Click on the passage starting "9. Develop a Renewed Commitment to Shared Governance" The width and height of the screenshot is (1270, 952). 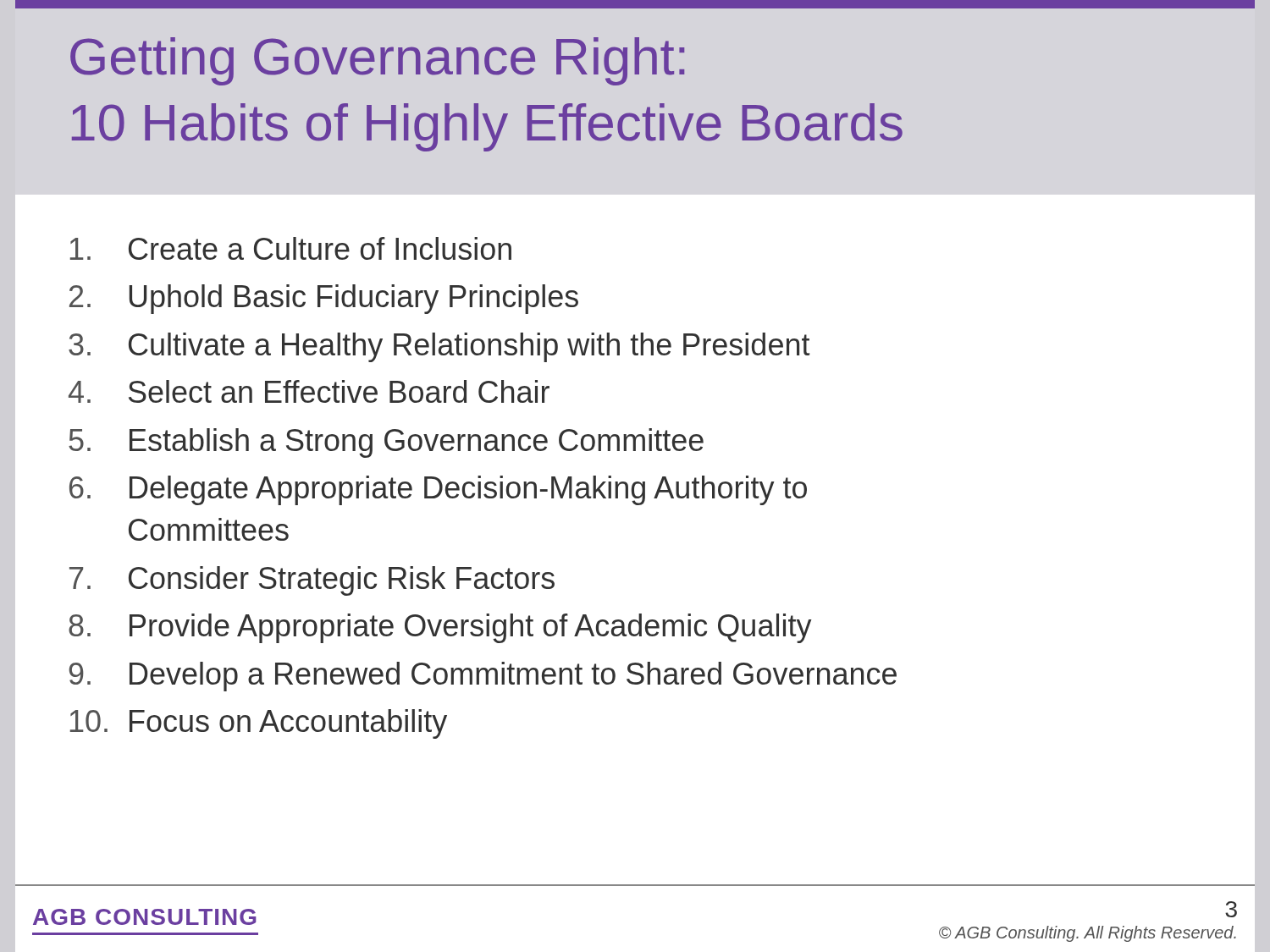483,674
